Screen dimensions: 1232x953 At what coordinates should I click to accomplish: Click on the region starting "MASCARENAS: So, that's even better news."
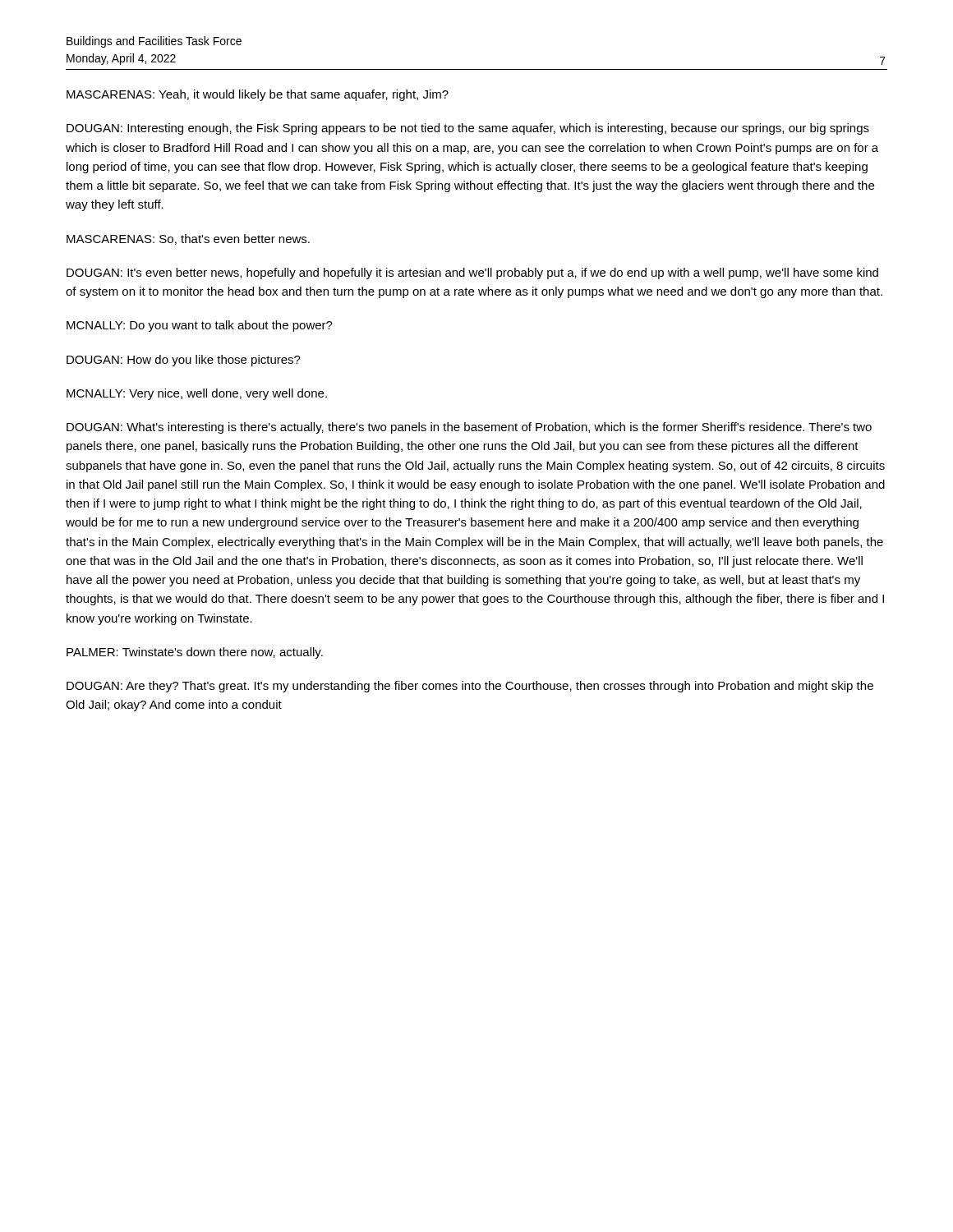(x=188, y=238)
